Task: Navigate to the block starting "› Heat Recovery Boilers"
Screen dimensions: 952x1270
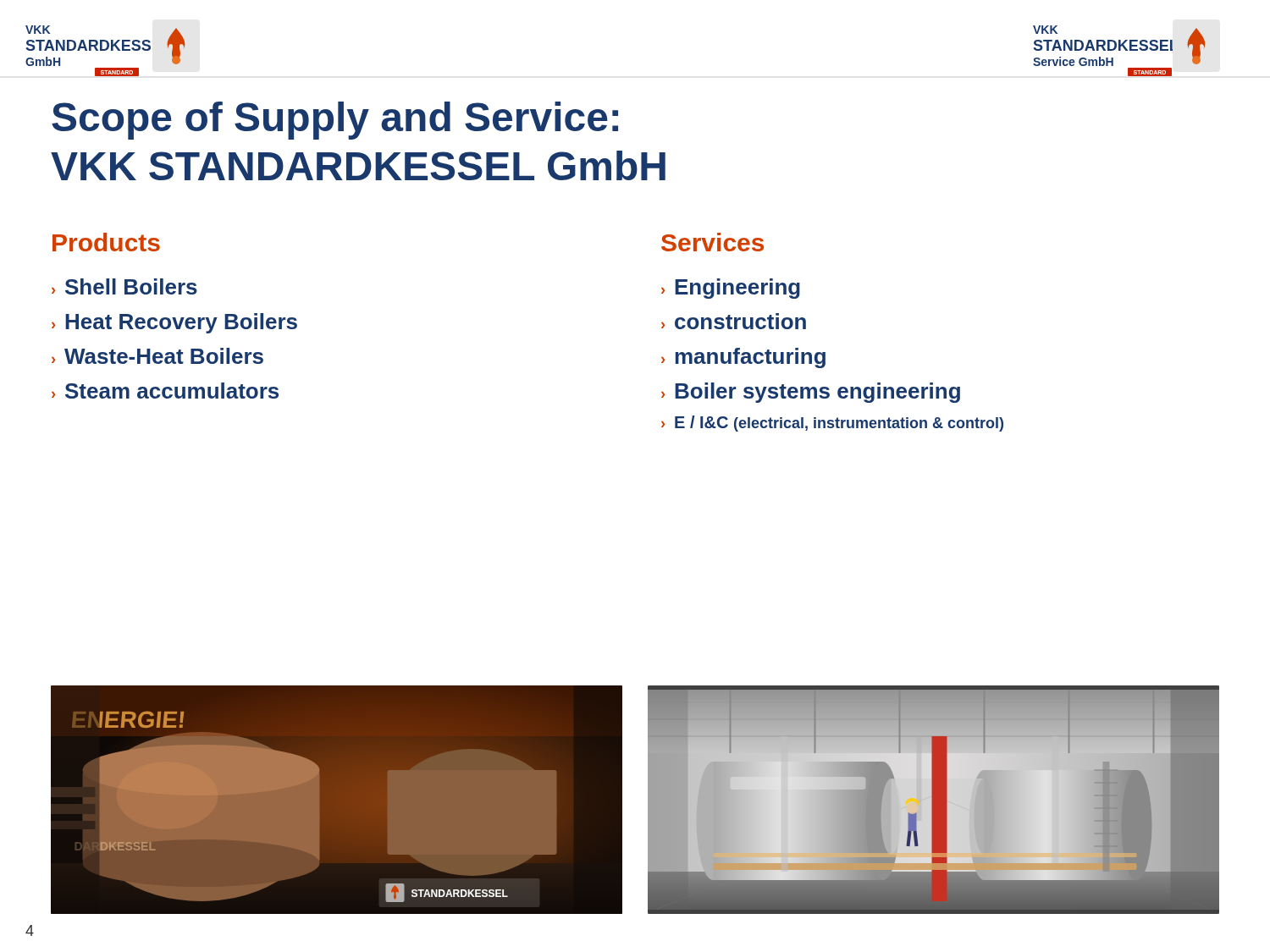Action: (x=174, y=323)
